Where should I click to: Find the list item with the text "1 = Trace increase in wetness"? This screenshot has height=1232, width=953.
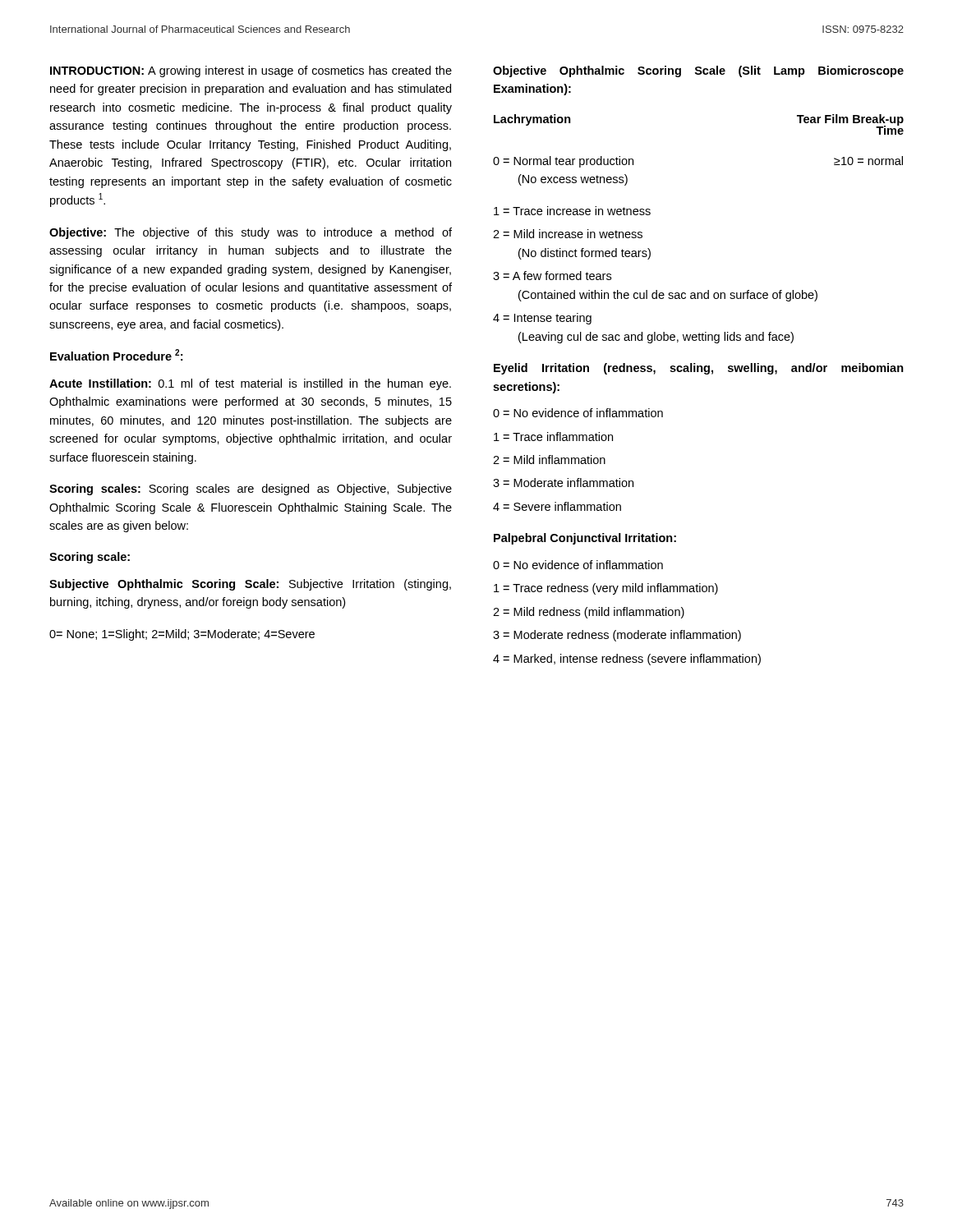[572, 211]
